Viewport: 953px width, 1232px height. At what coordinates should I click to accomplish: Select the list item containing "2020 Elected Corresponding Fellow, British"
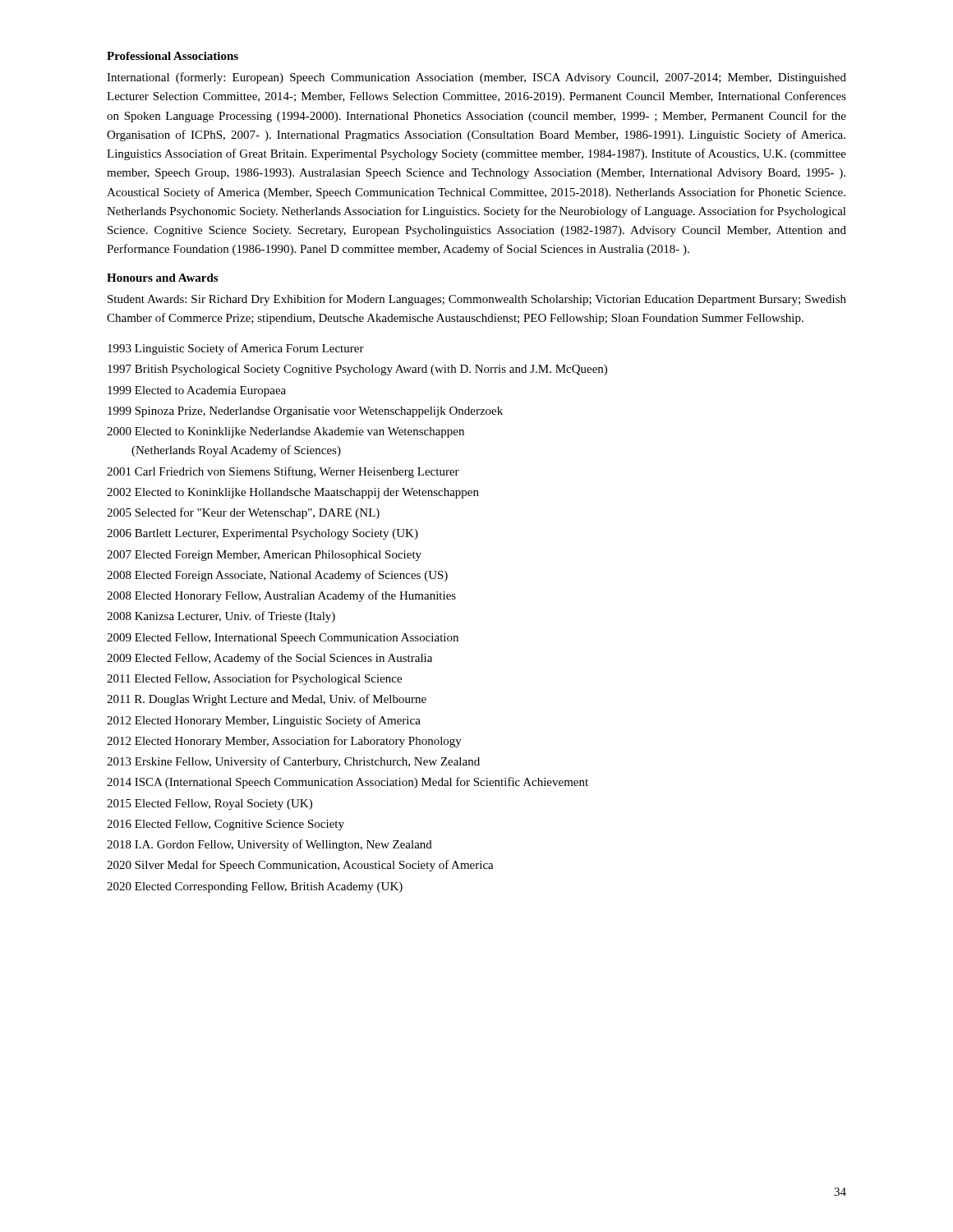[x=255, y=886]
